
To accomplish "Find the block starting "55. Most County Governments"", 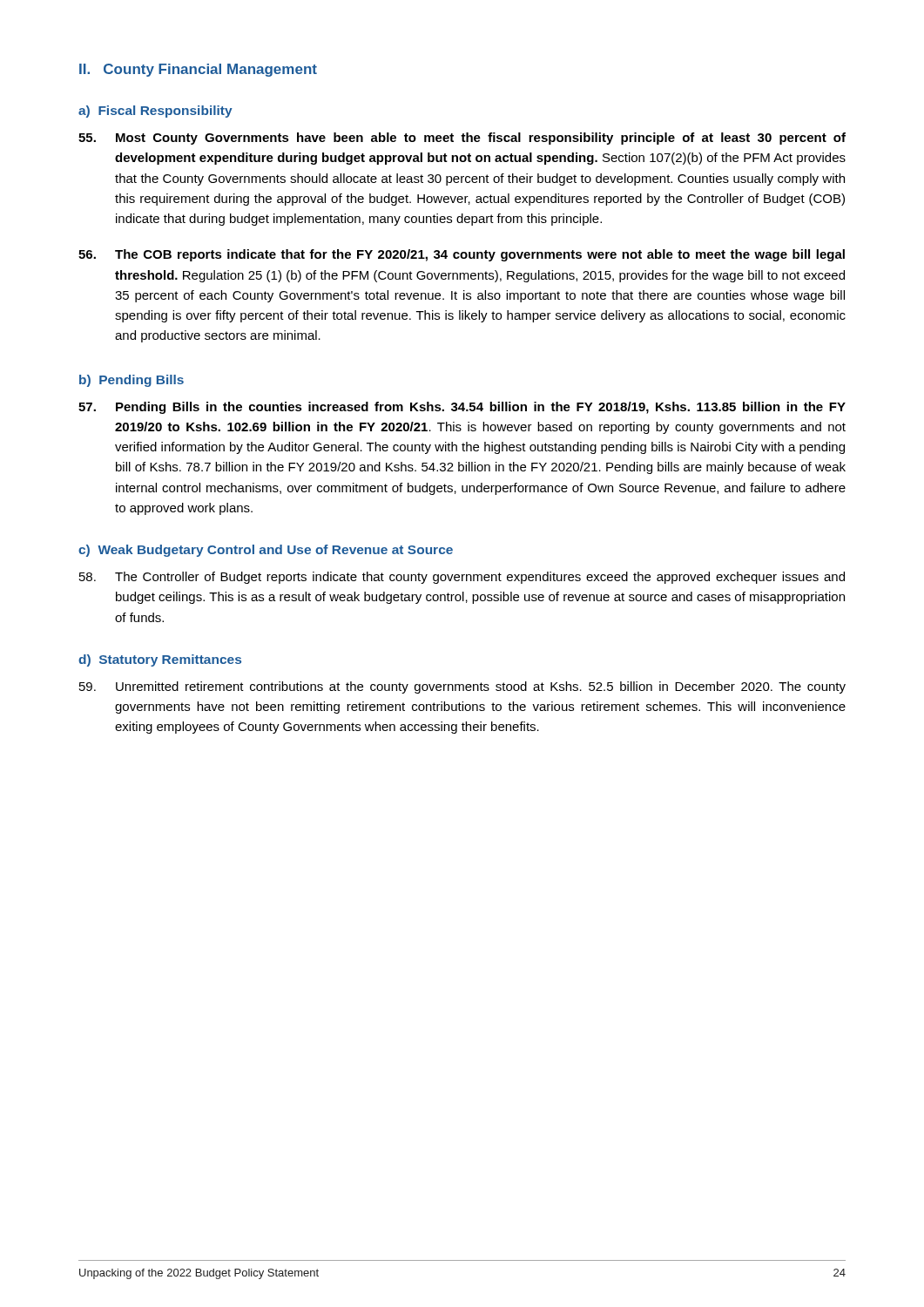I will (x=462, y=178).
